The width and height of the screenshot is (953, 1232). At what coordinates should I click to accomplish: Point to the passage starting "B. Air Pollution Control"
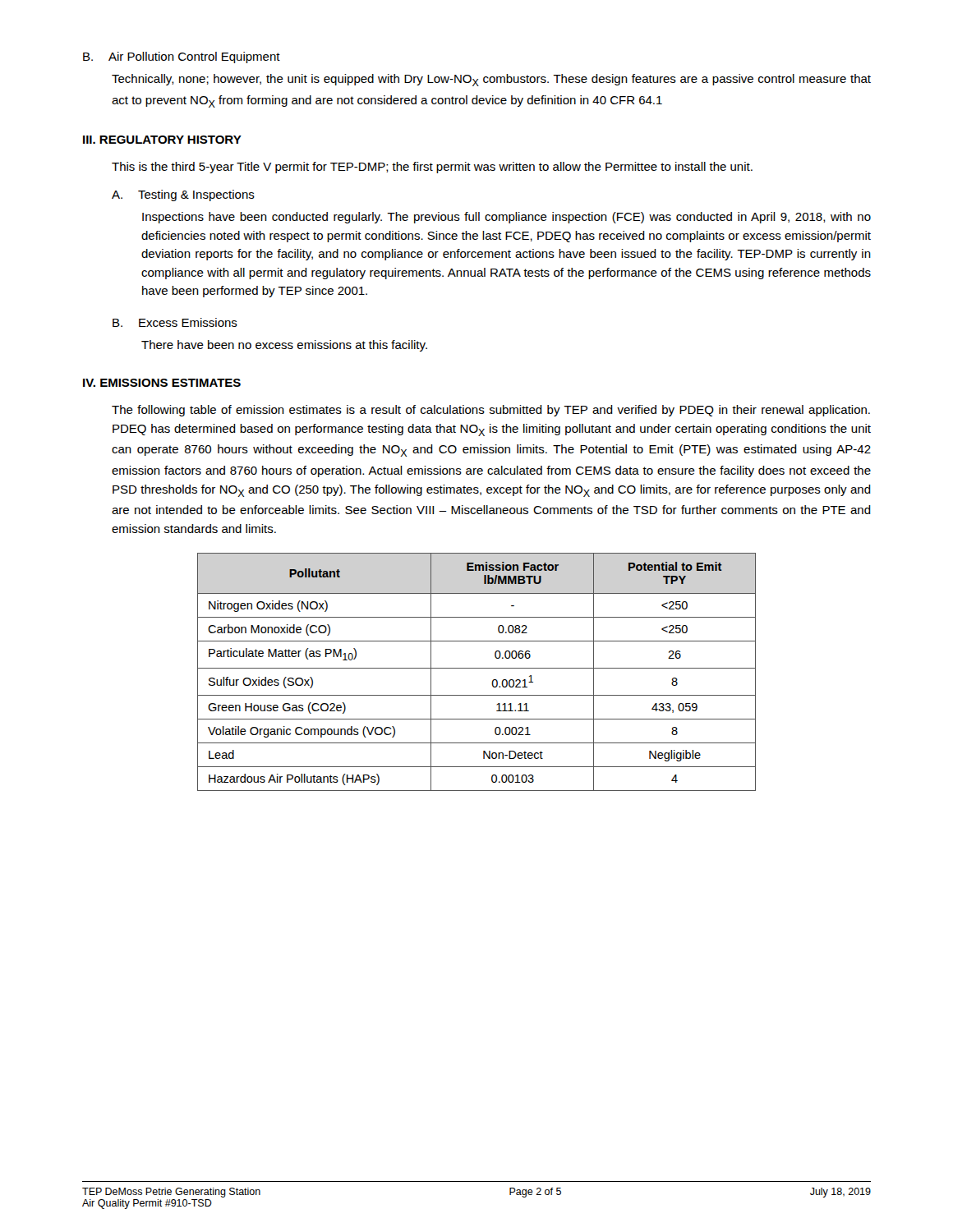click(x=181, y=56)
